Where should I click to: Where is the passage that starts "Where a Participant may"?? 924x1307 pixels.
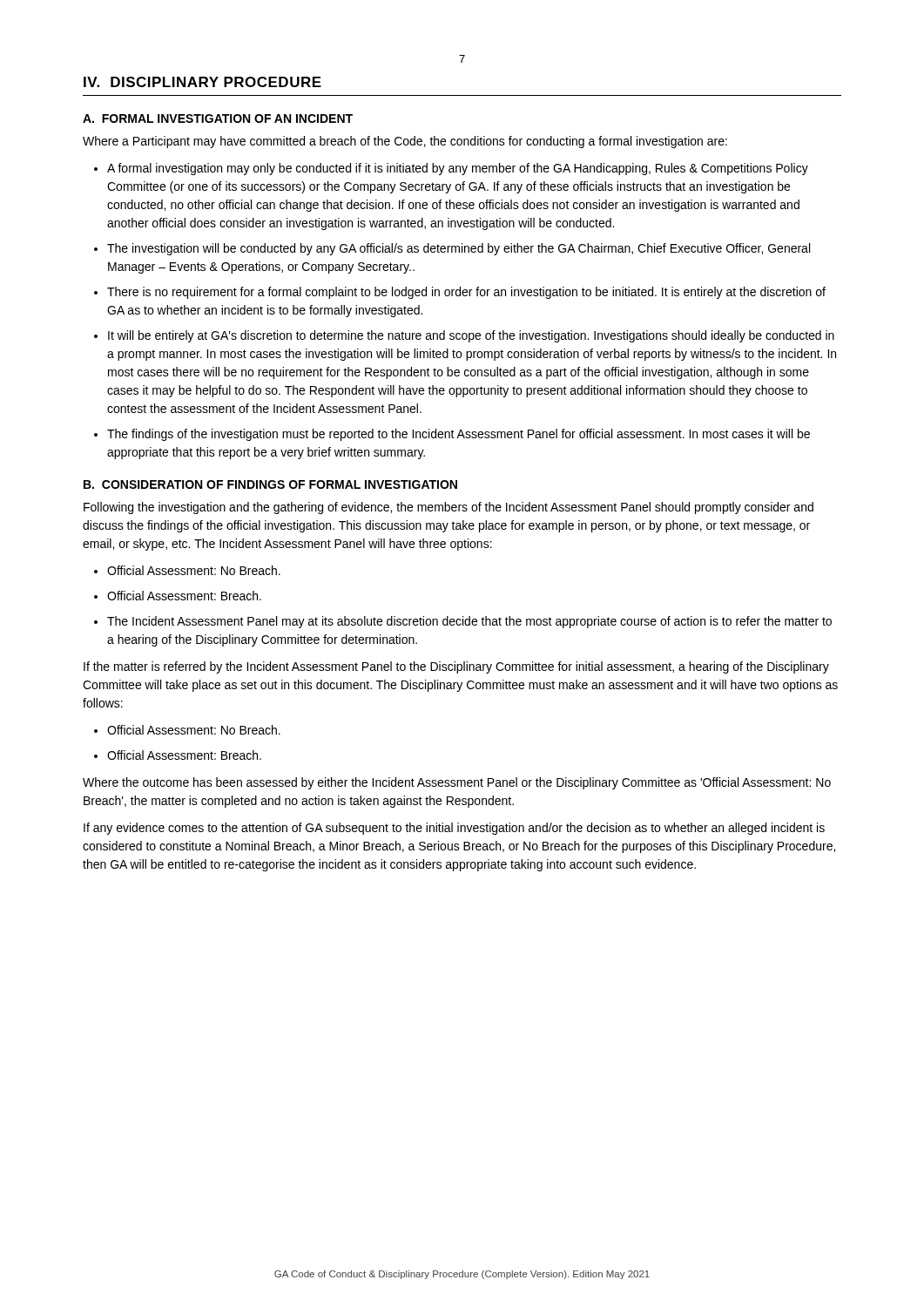(405, 141)
